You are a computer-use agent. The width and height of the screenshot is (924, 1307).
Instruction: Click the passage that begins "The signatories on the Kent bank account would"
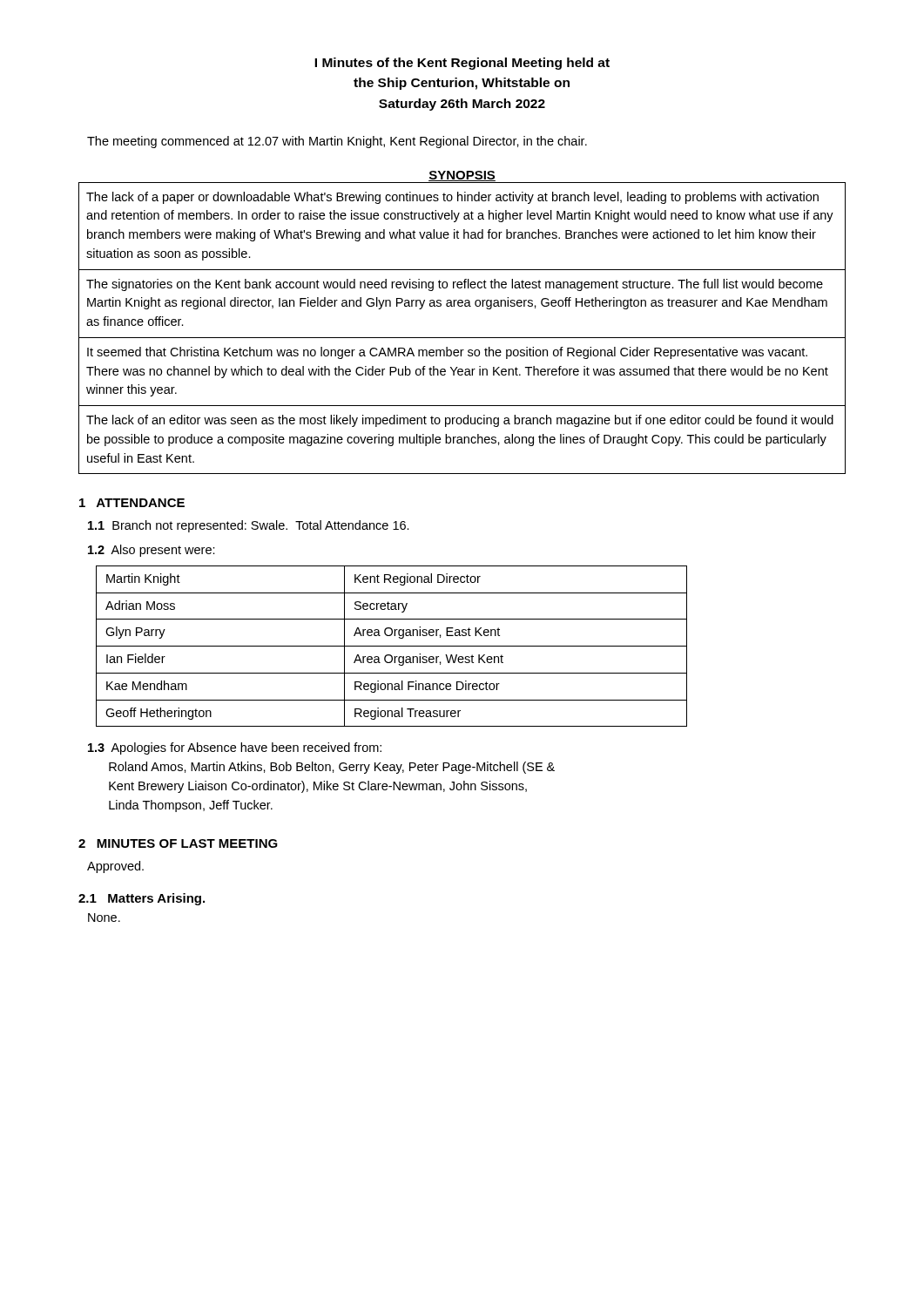click(x=457, y=303)
